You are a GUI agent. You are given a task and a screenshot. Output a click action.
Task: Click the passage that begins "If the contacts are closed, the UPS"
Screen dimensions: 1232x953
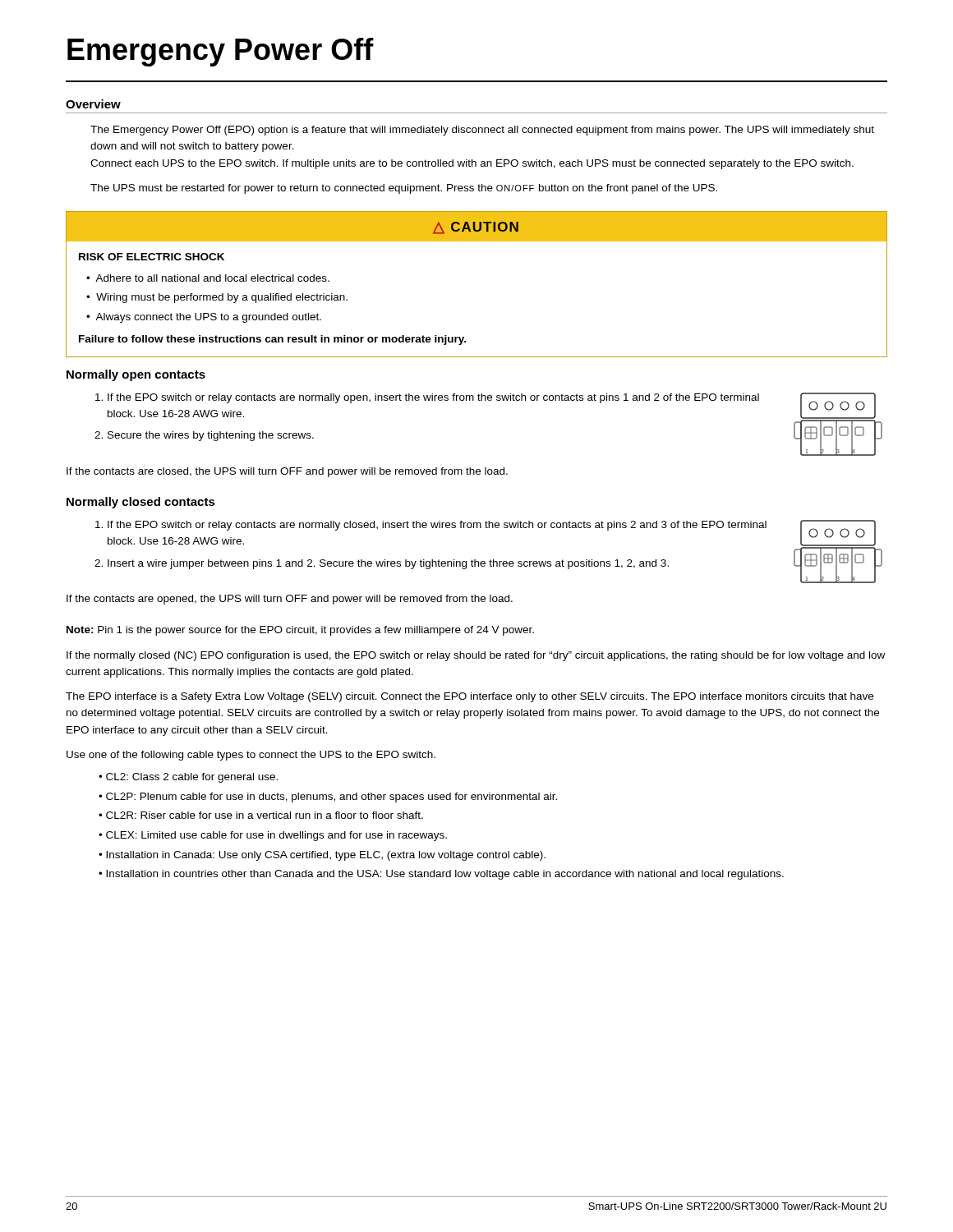[287, 471]
